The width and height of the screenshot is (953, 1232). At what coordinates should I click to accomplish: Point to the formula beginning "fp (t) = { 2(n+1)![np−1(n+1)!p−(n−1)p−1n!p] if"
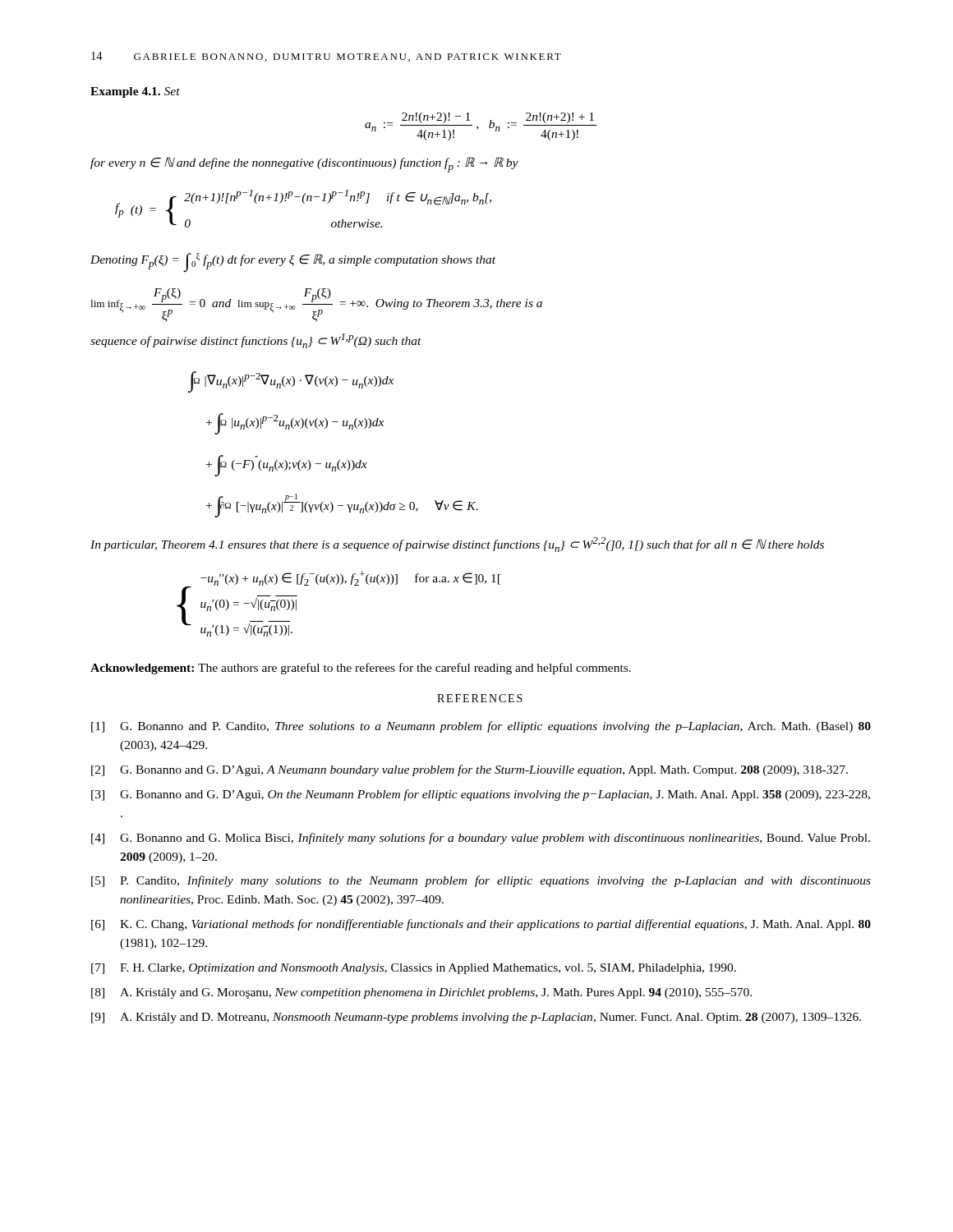point(304,209)
